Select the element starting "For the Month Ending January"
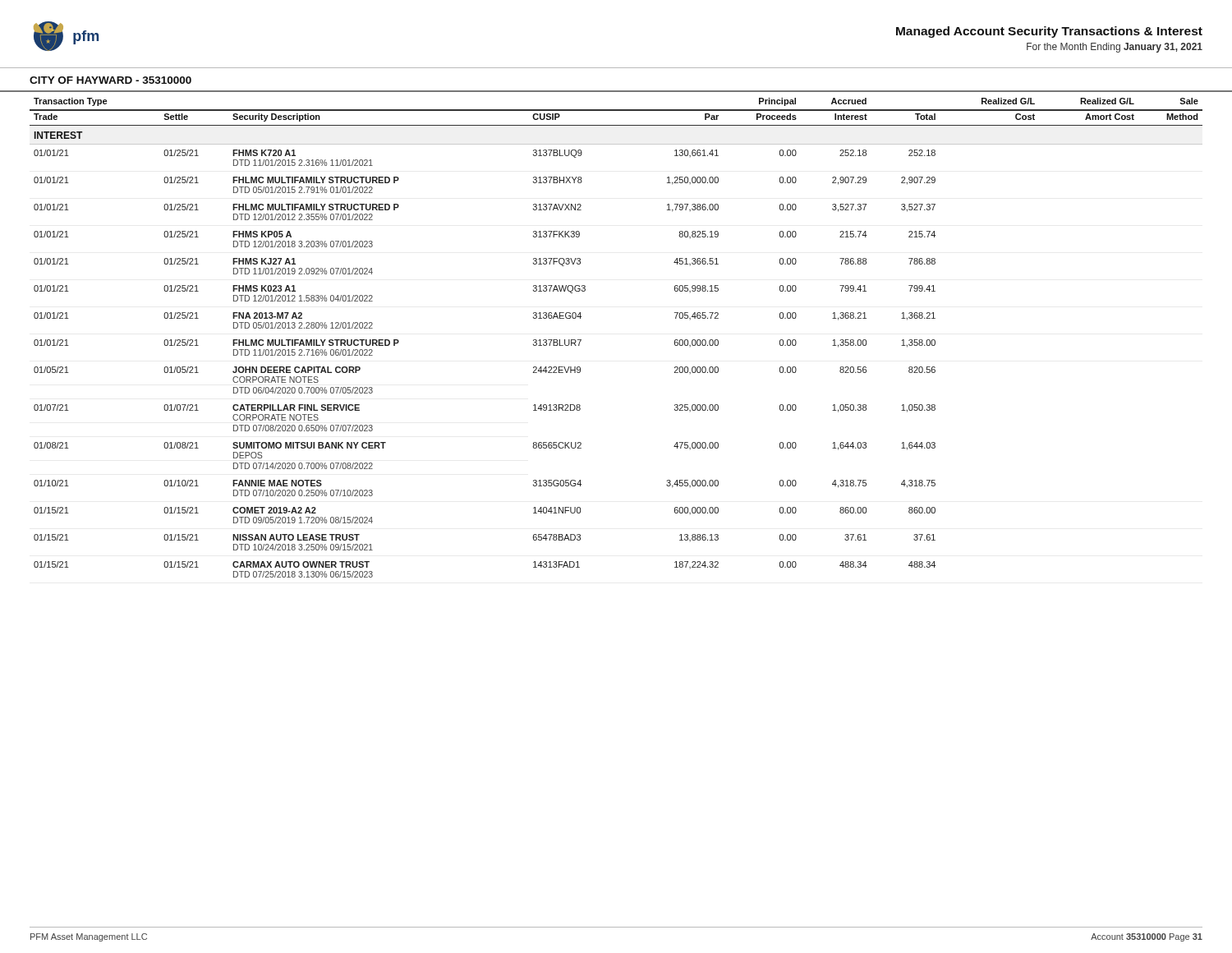Image resolution: width=1232 pixels, height=953 pixels. pyautogui.click(x=1114, y=46)
